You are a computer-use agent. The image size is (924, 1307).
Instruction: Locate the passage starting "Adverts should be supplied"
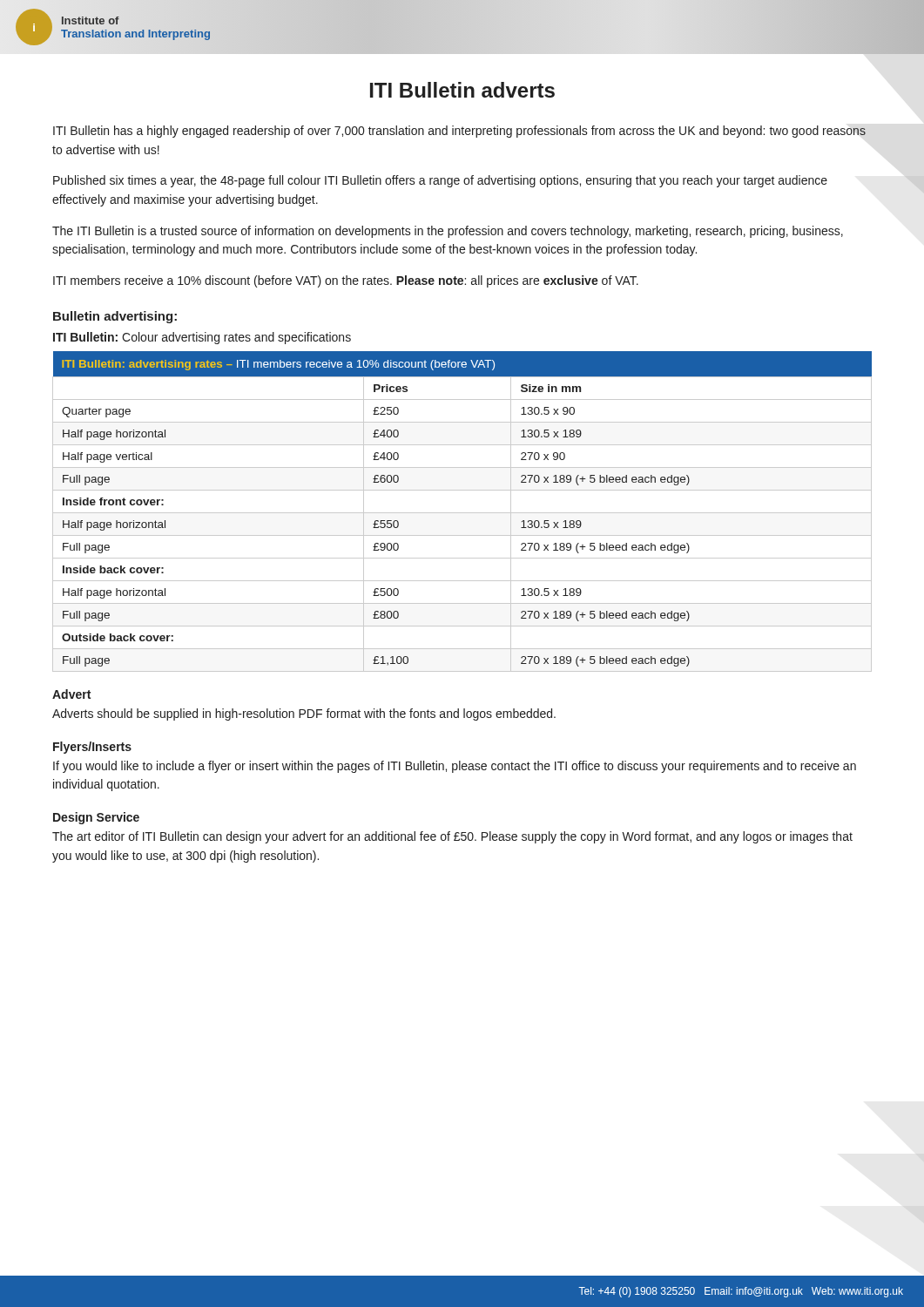click(x=304, y=713)
